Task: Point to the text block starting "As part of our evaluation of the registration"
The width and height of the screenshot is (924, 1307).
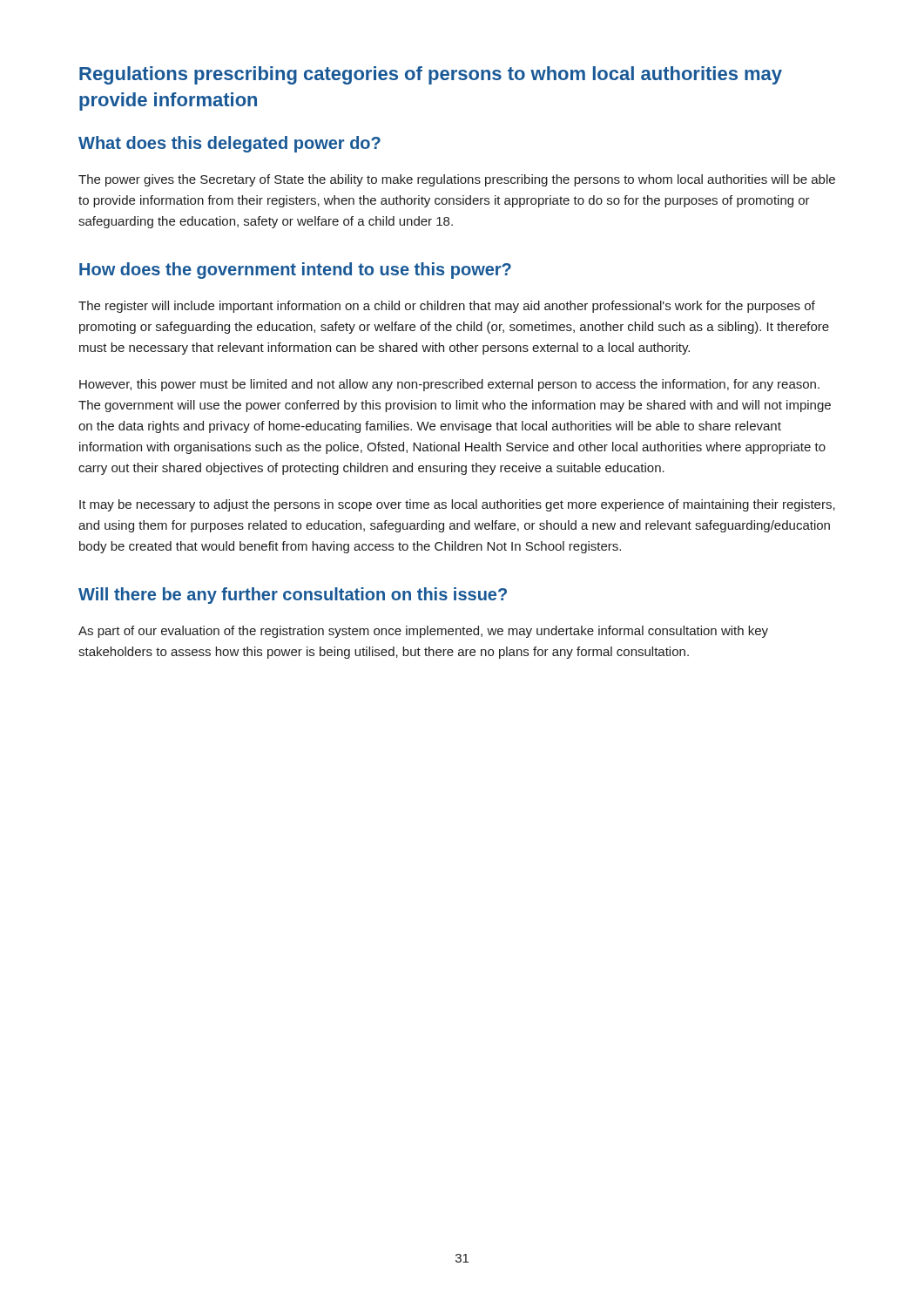Action: (x=423, y=641)
